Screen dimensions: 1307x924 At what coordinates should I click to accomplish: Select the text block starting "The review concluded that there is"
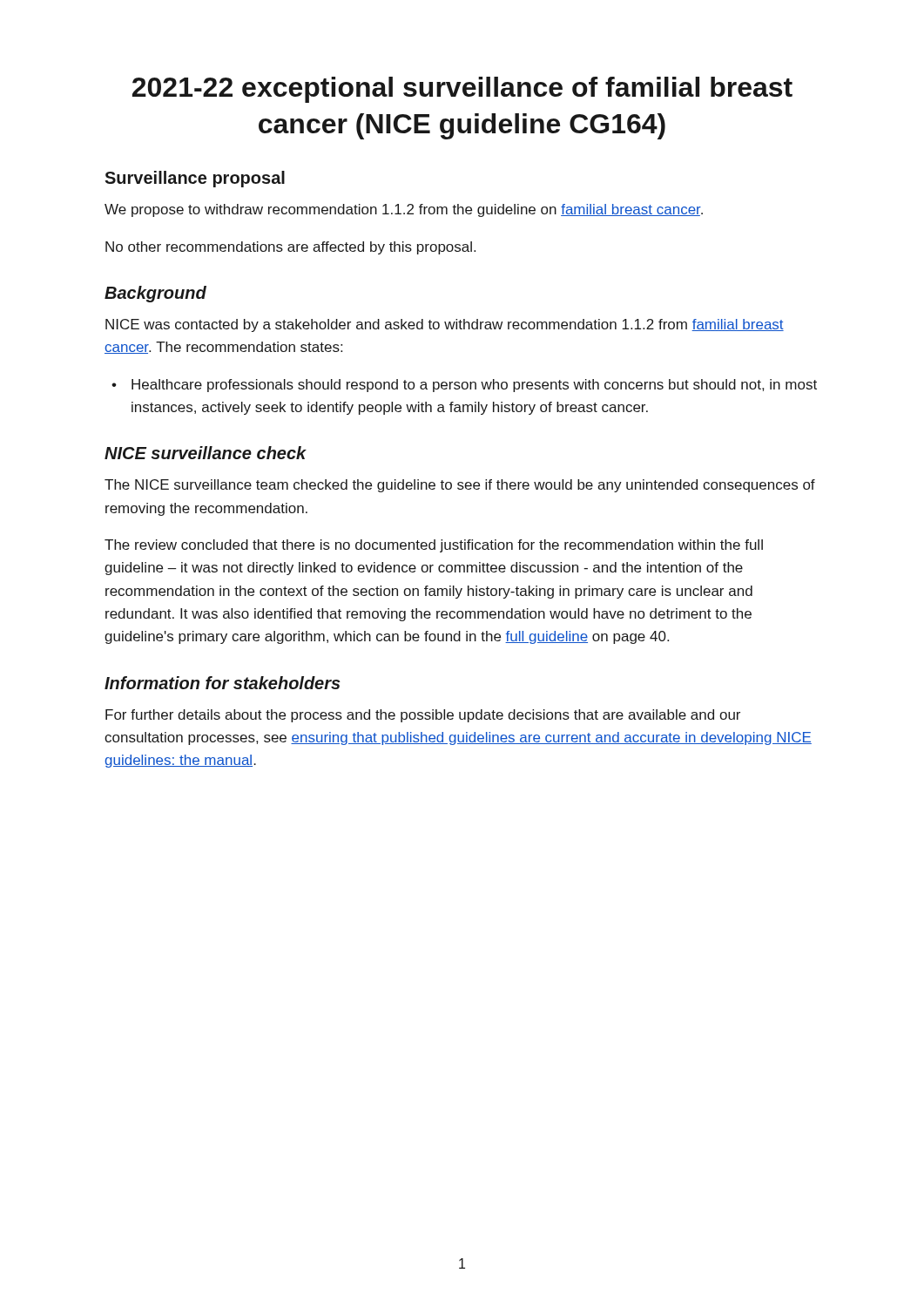pos(462,591)
